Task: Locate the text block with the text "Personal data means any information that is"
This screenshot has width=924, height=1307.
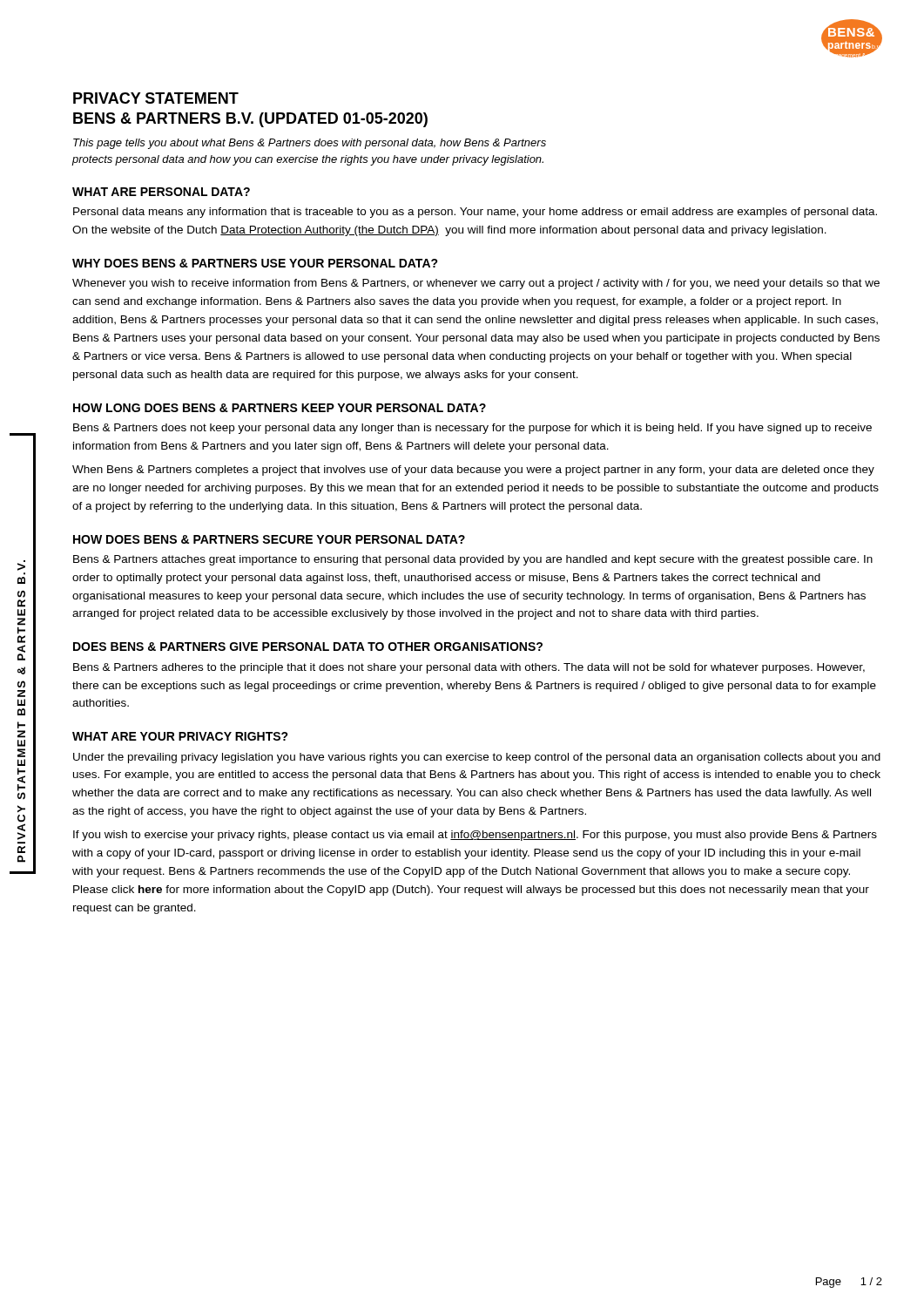Action: tap(475, 221)
